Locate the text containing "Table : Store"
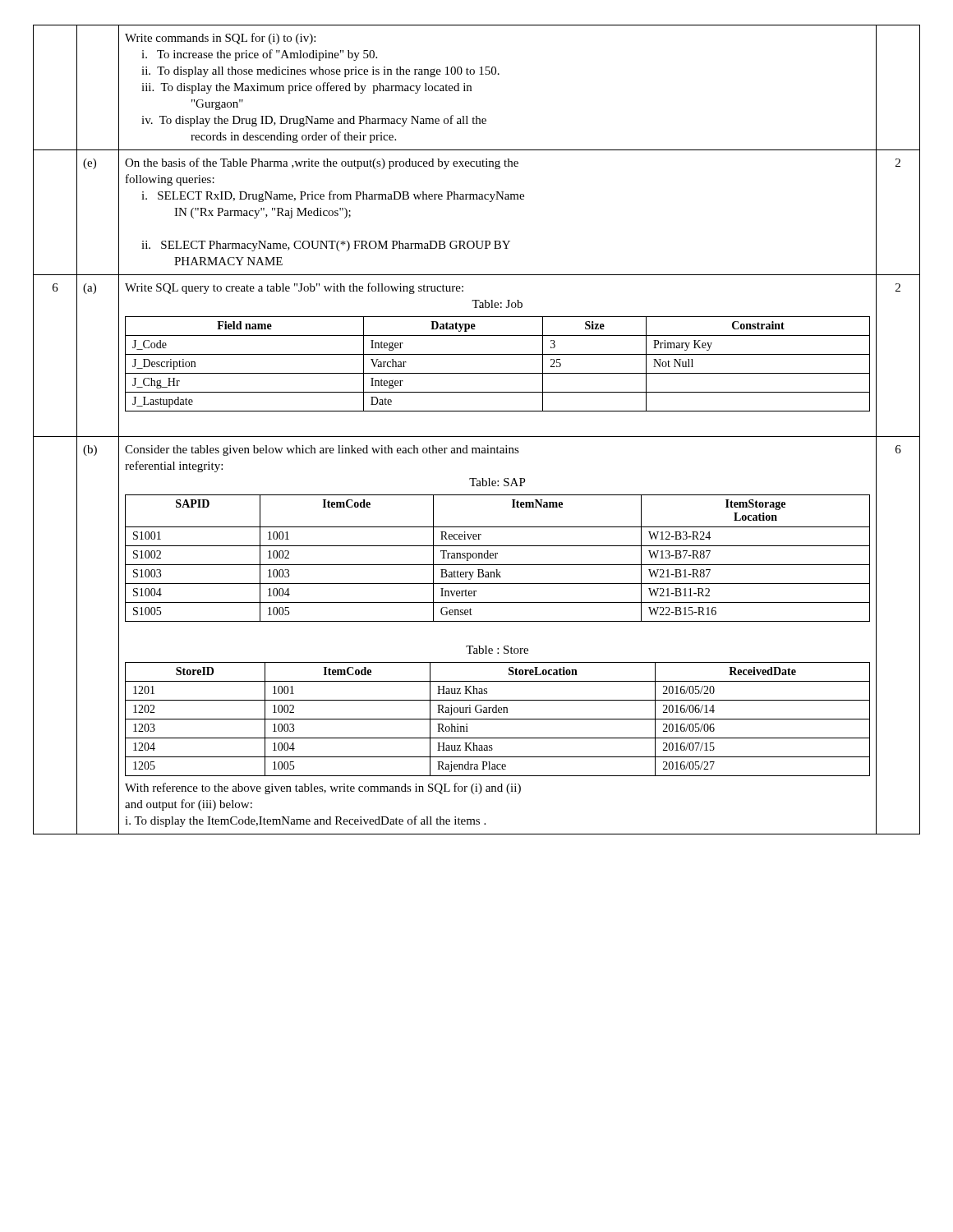This screenshot has height=1232, width=953. point(497,650)
